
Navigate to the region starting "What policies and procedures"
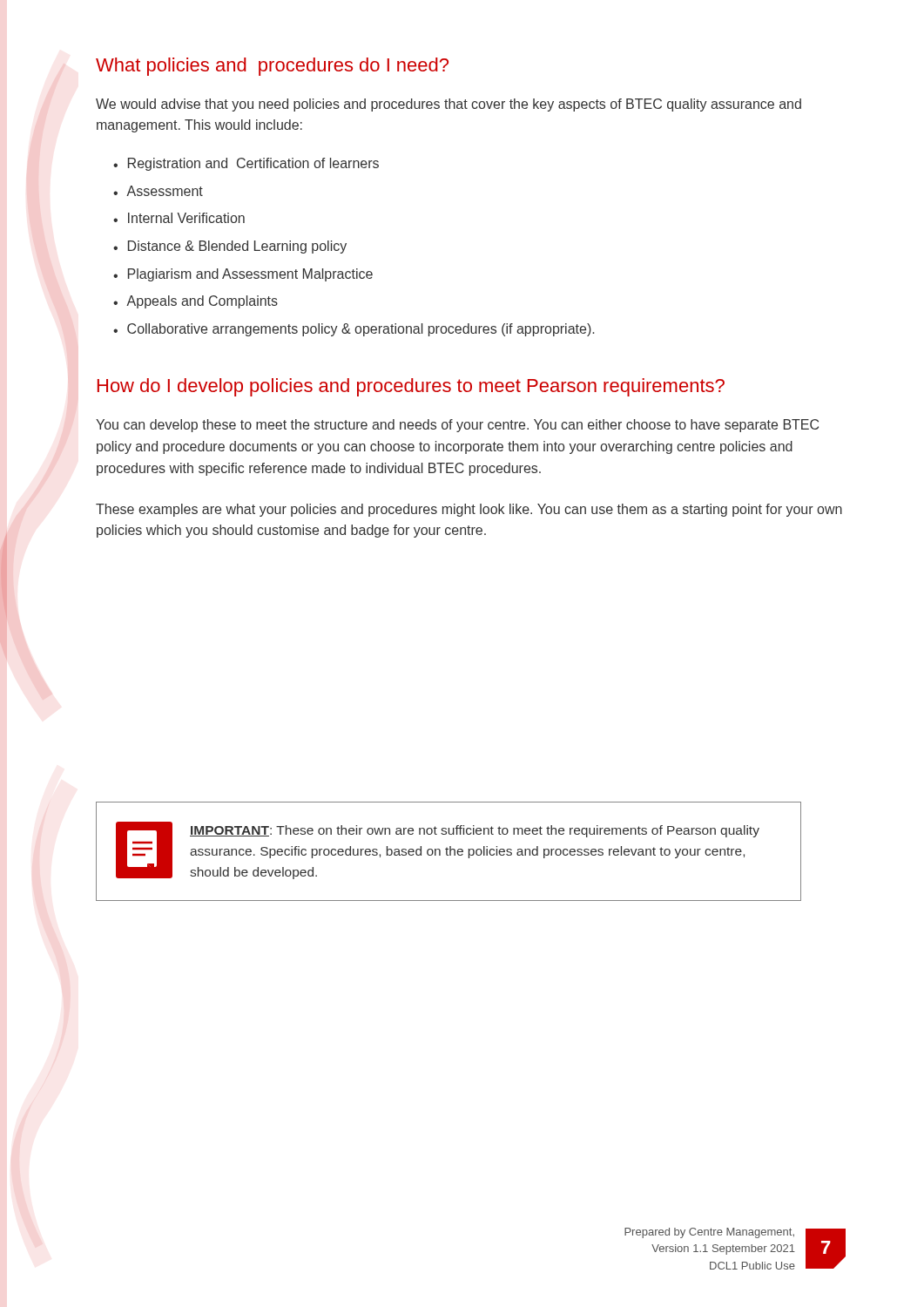coord(273,65)
